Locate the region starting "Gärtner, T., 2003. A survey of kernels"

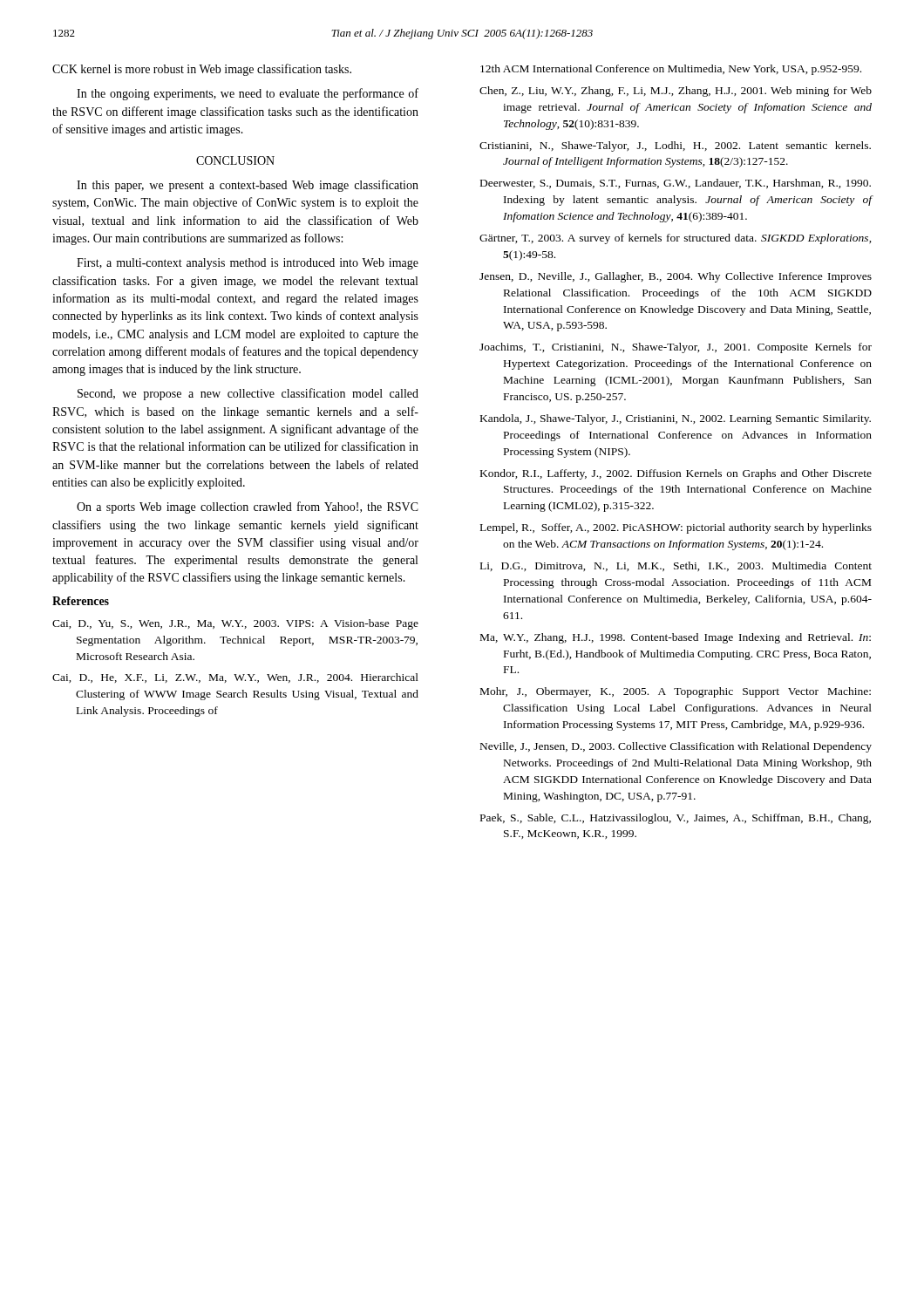click(x=676, y=246)
